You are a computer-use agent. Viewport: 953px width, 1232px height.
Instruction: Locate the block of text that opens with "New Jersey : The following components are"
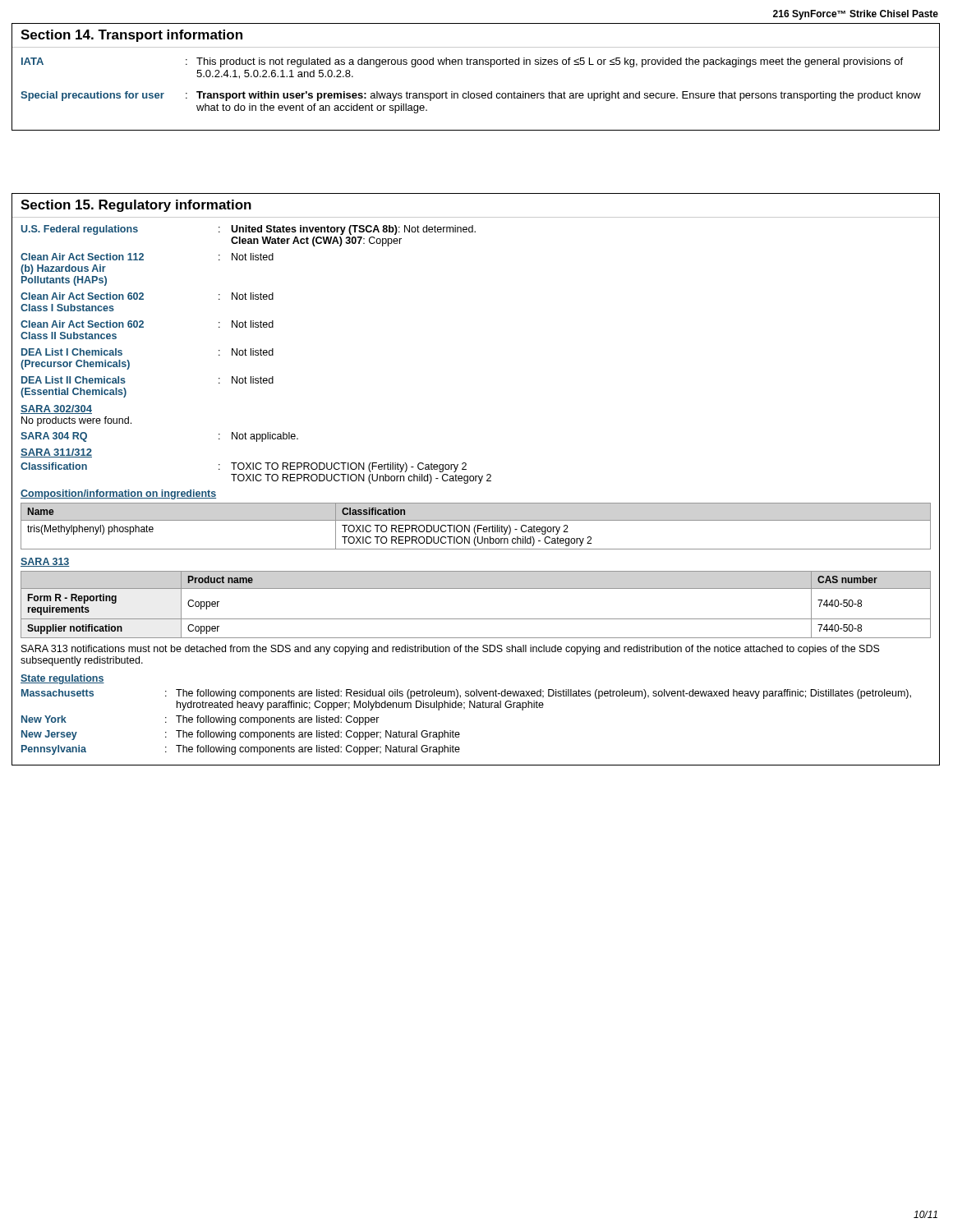click(x=241, y=735)
